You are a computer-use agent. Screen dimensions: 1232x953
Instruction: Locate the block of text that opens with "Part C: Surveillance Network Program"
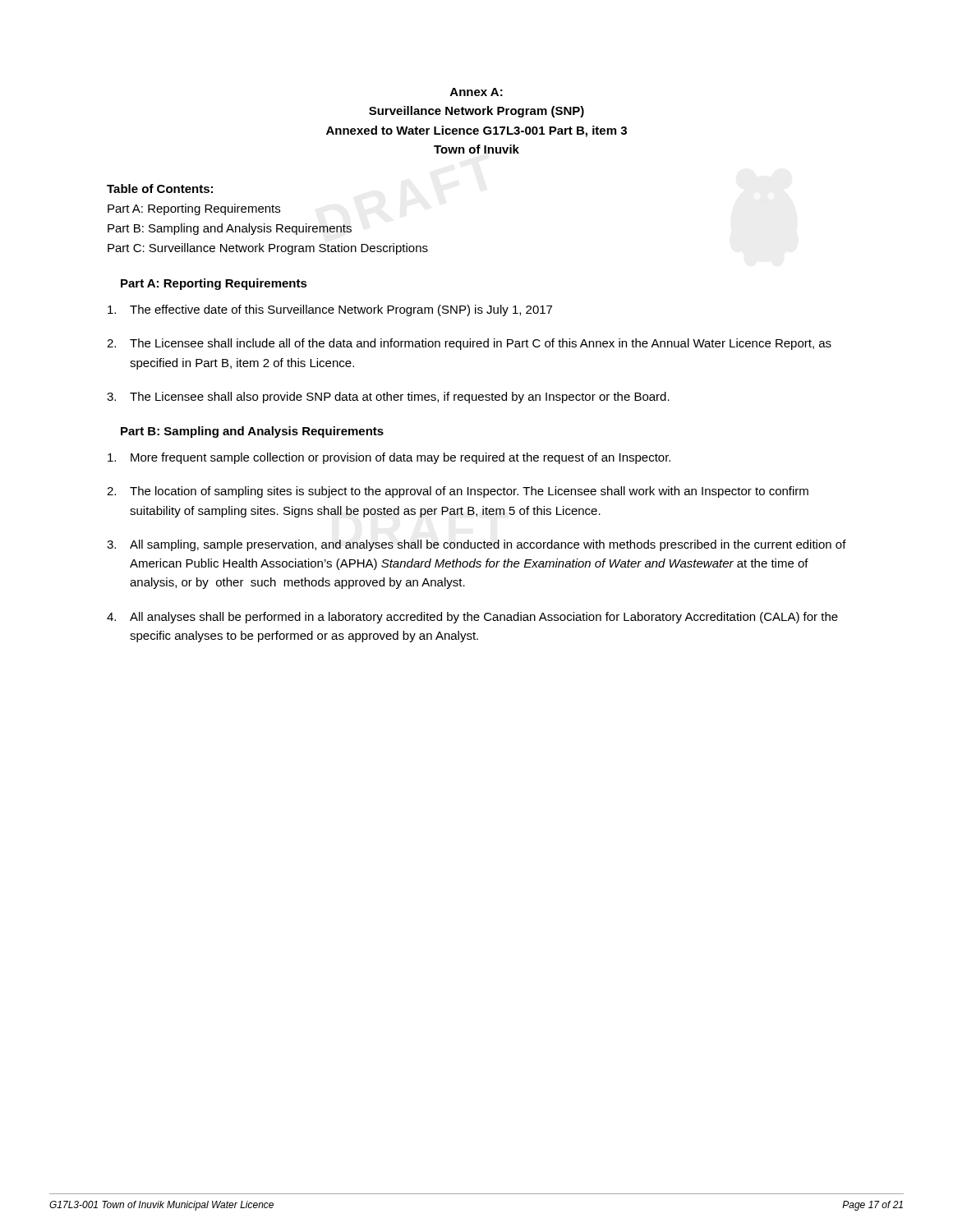(267, 248)
